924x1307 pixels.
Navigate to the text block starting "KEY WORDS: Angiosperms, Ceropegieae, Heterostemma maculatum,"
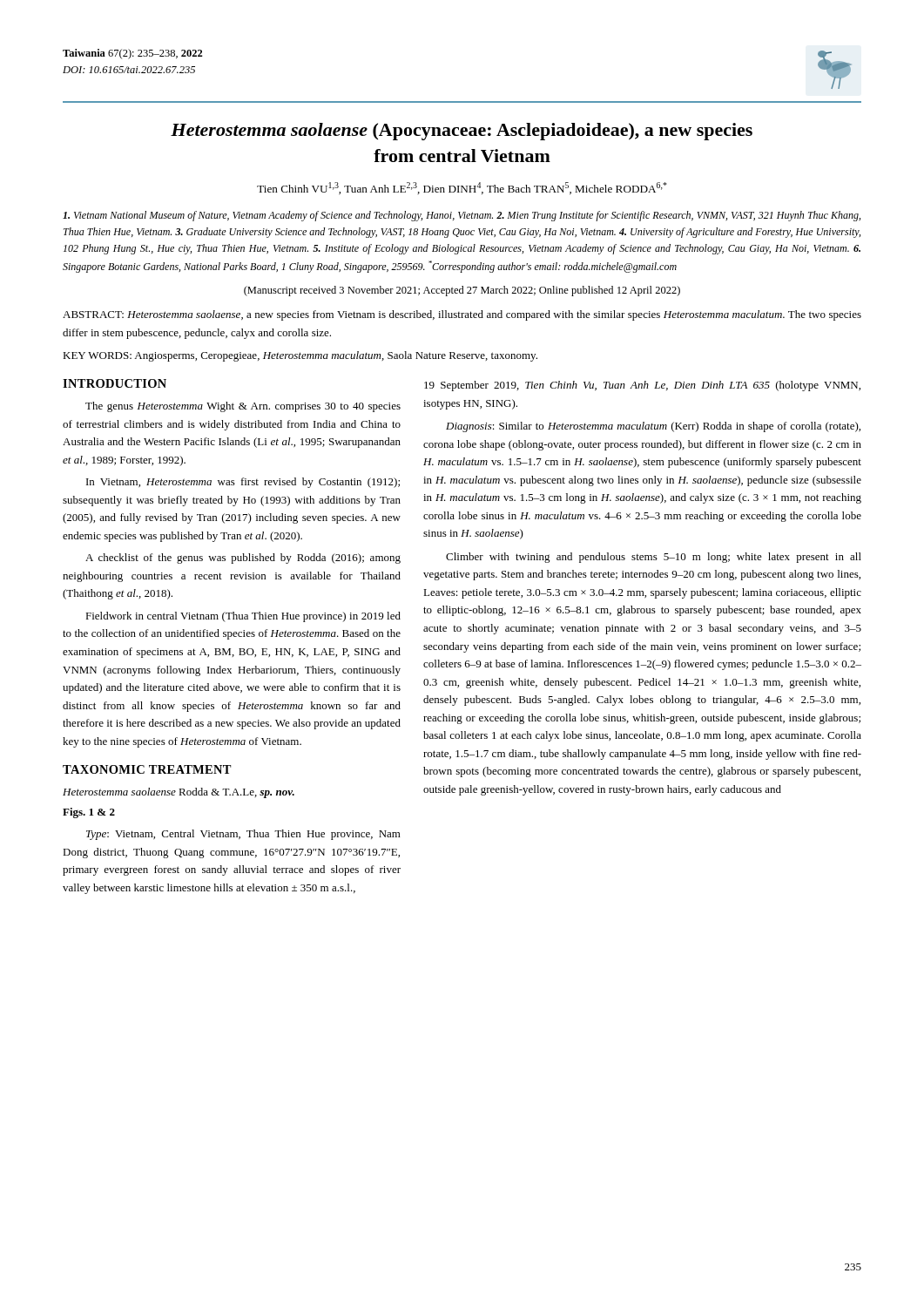tap(300, 355)
